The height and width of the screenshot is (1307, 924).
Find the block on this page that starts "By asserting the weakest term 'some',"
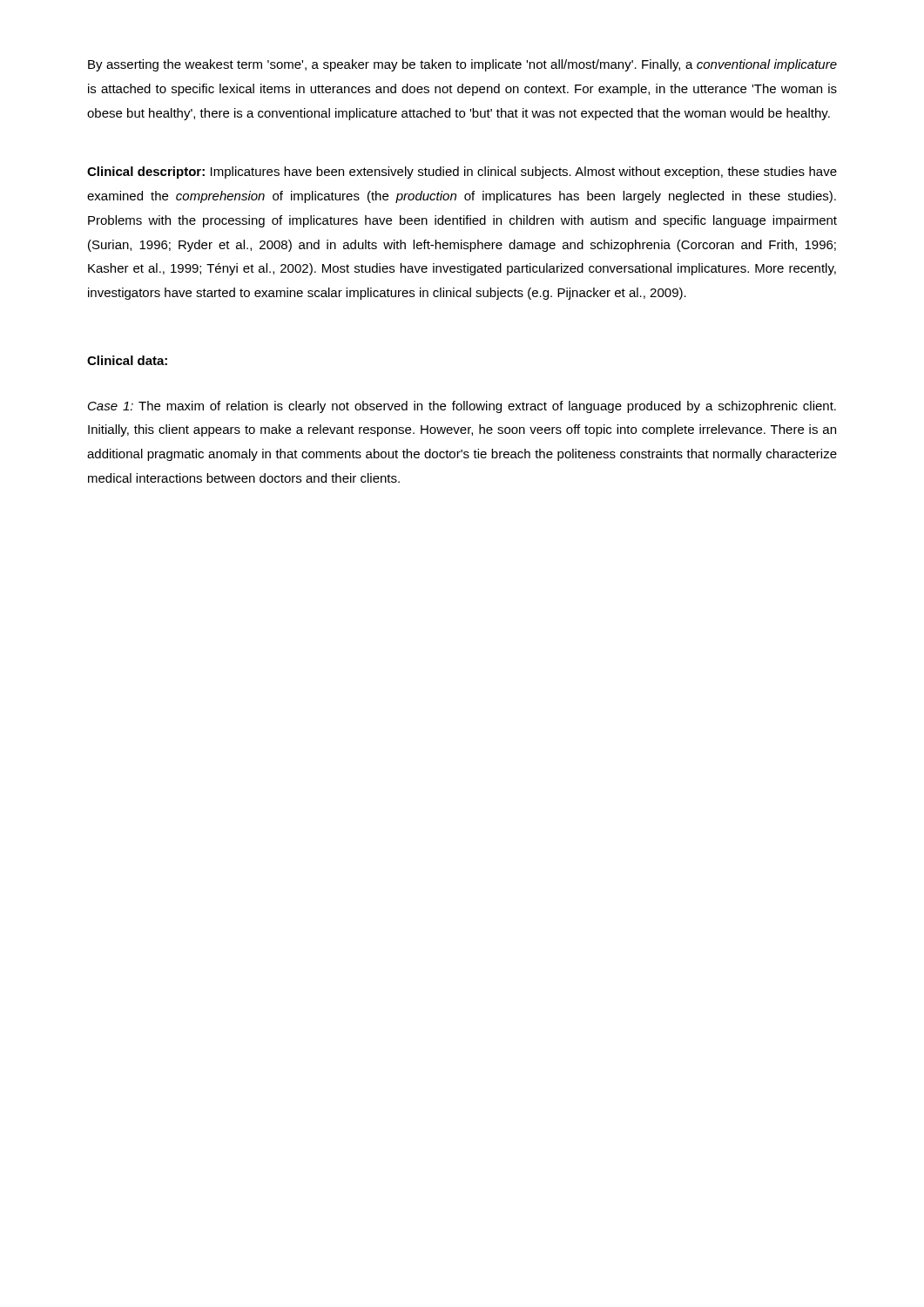pos(462,88)
